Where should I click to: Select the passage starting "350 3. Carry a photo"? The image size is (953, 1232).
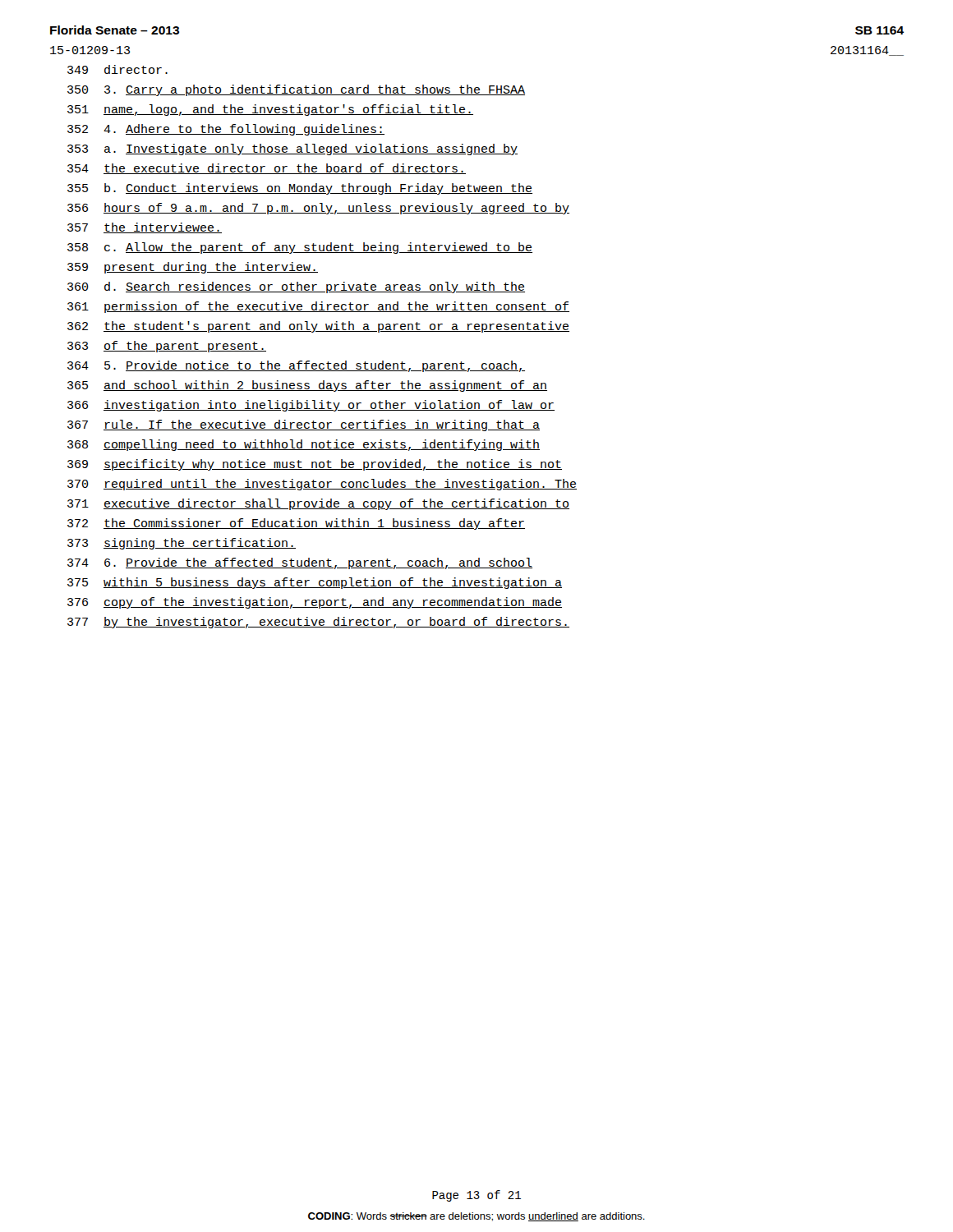click(x=476, y=91)
